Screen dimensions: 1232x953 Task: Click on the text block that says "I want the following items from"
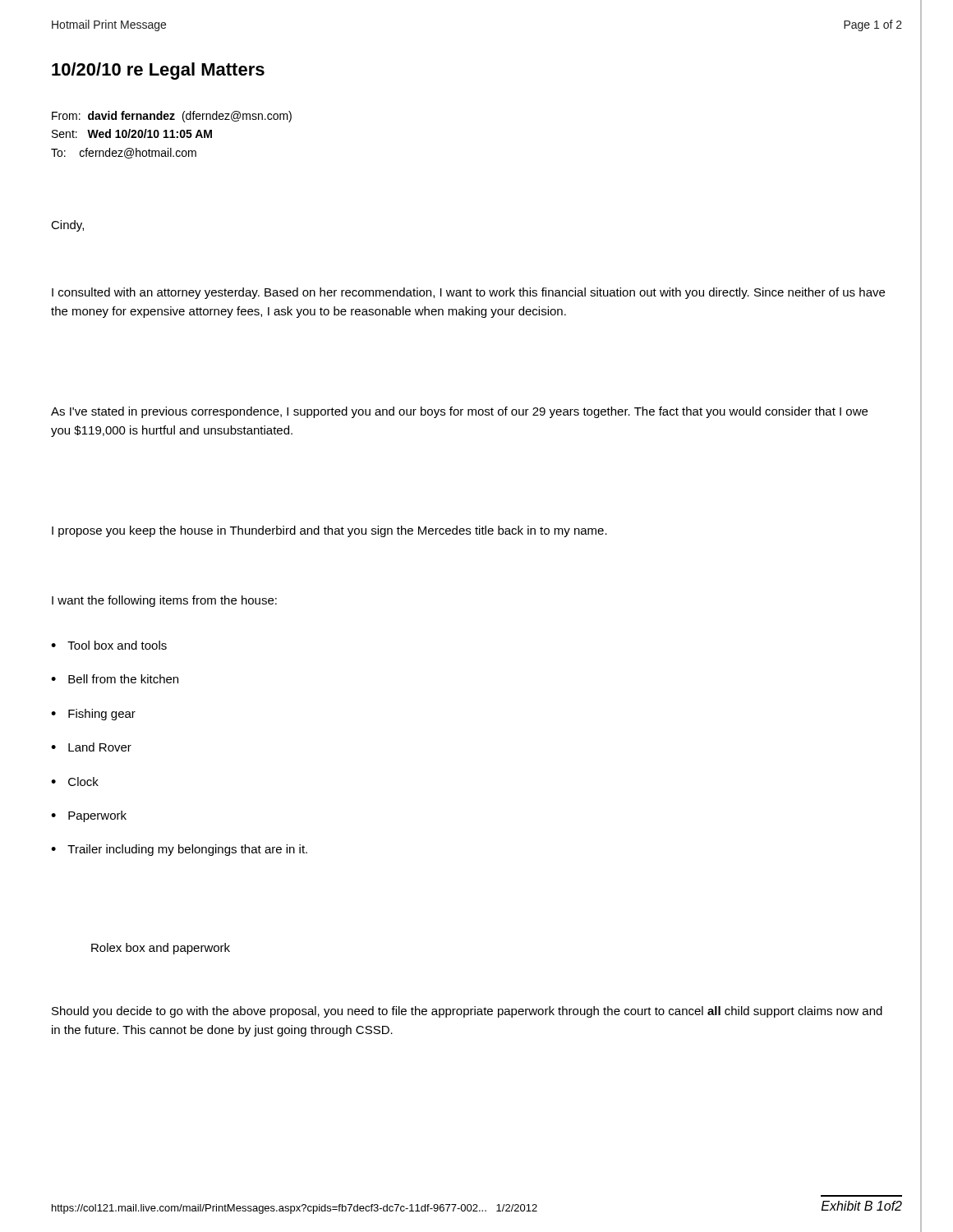pos(164,600)
